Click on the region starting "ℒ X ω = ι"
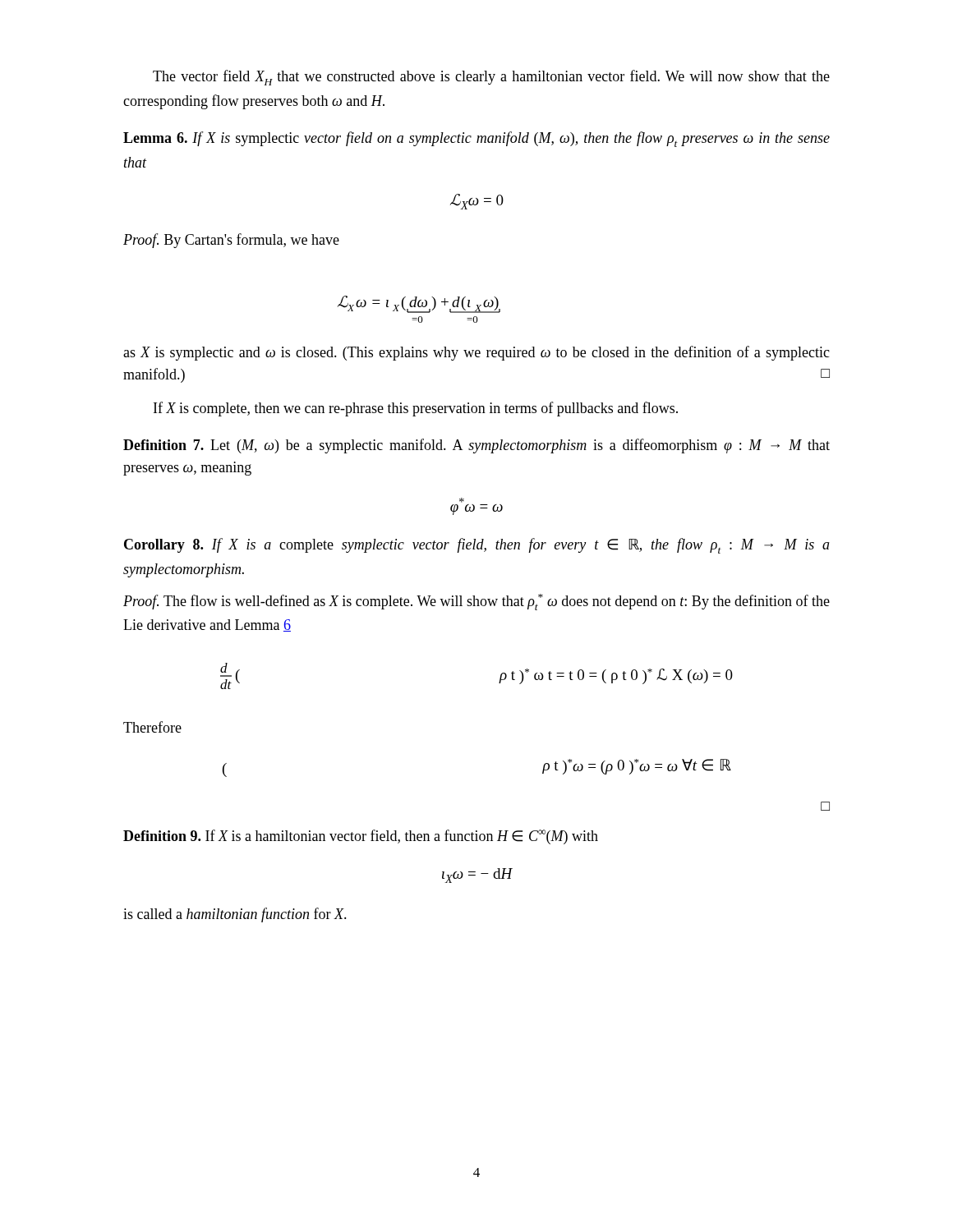 pyautogui.click(x=476, y=296)
